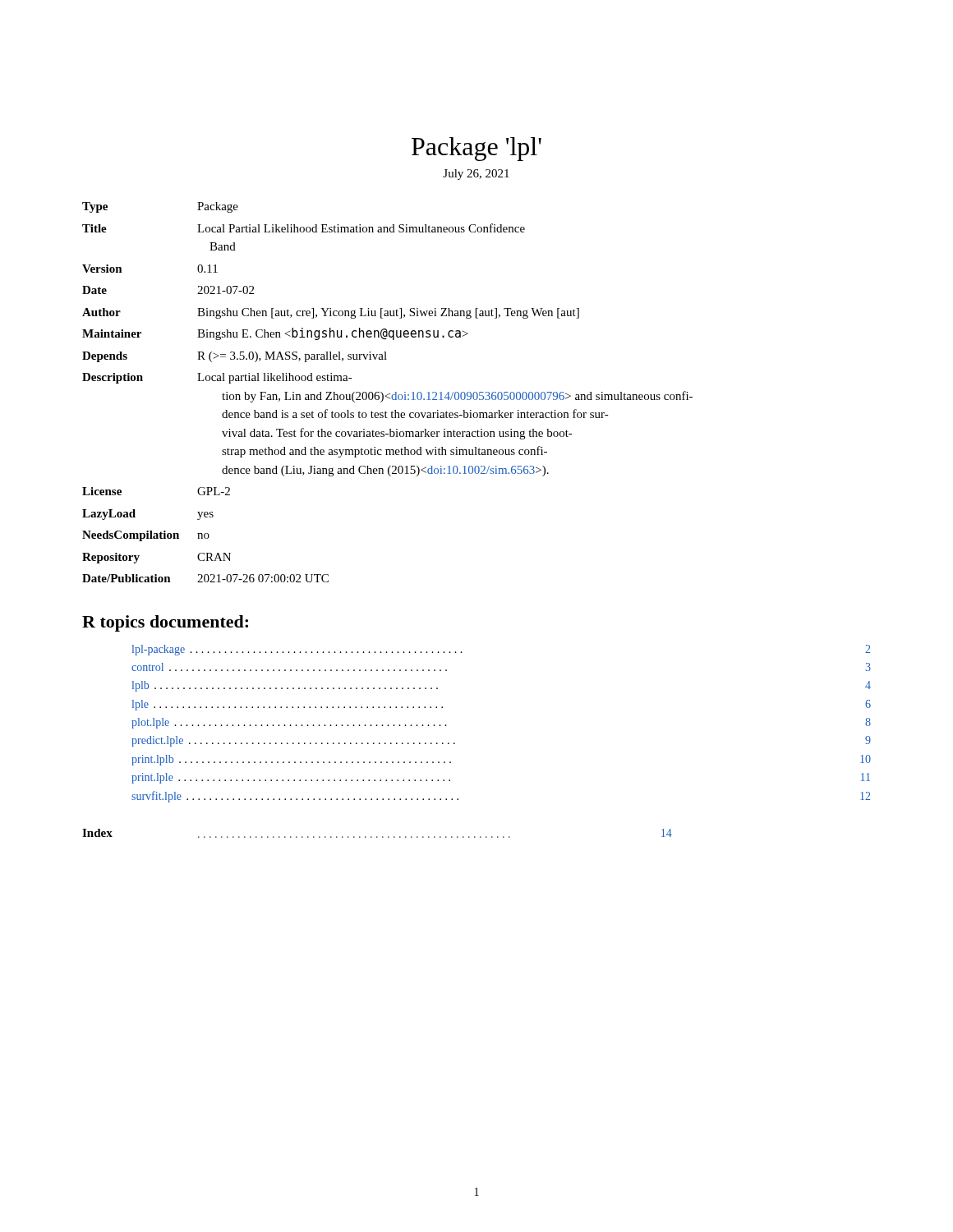Navigate to the text starting "NeedsCompilation no"

tap(146, 536)
